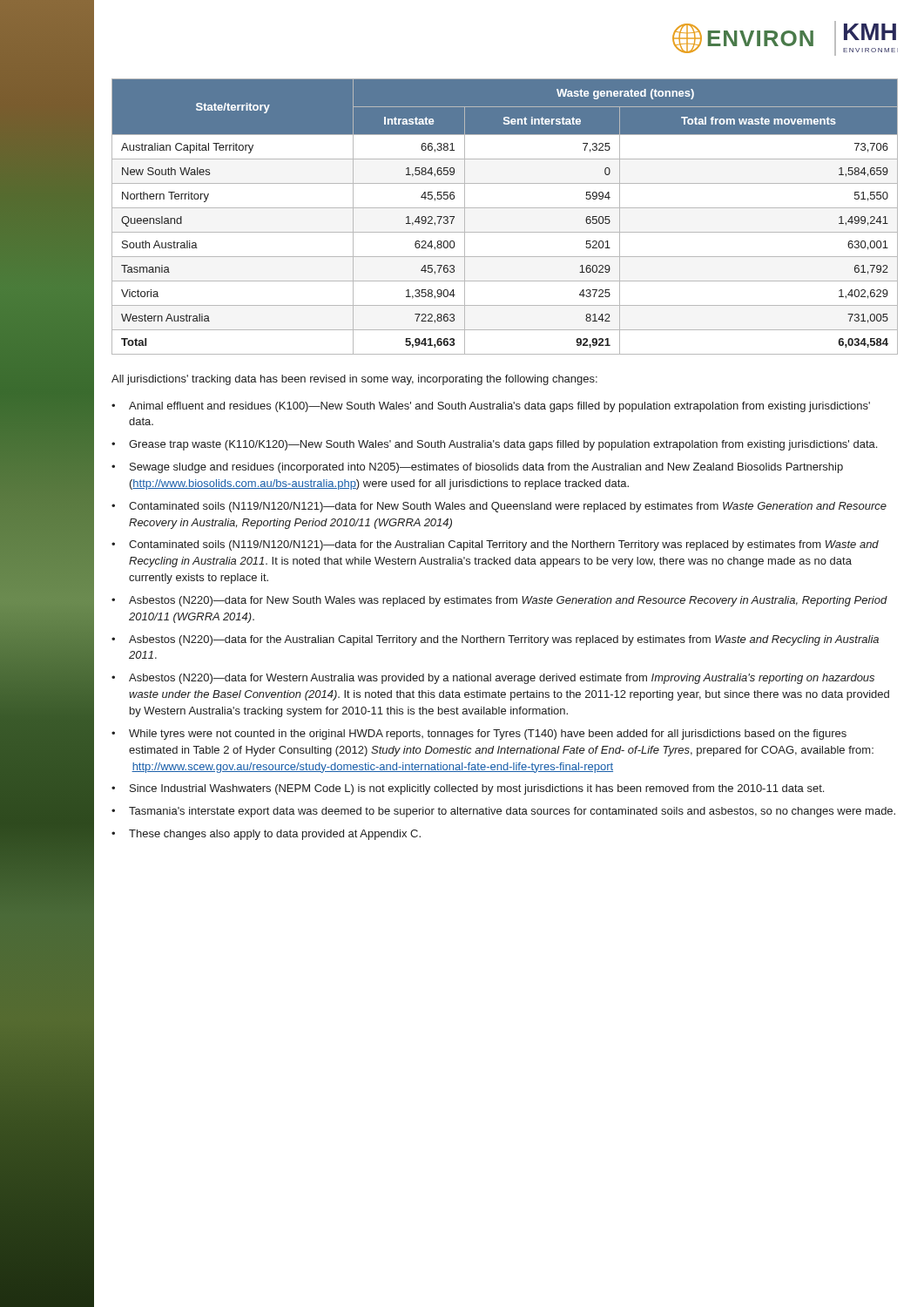
Task: Click the passage that begins "• Animal effluent and residues (K100)—New South"
Action: [505, 414]
